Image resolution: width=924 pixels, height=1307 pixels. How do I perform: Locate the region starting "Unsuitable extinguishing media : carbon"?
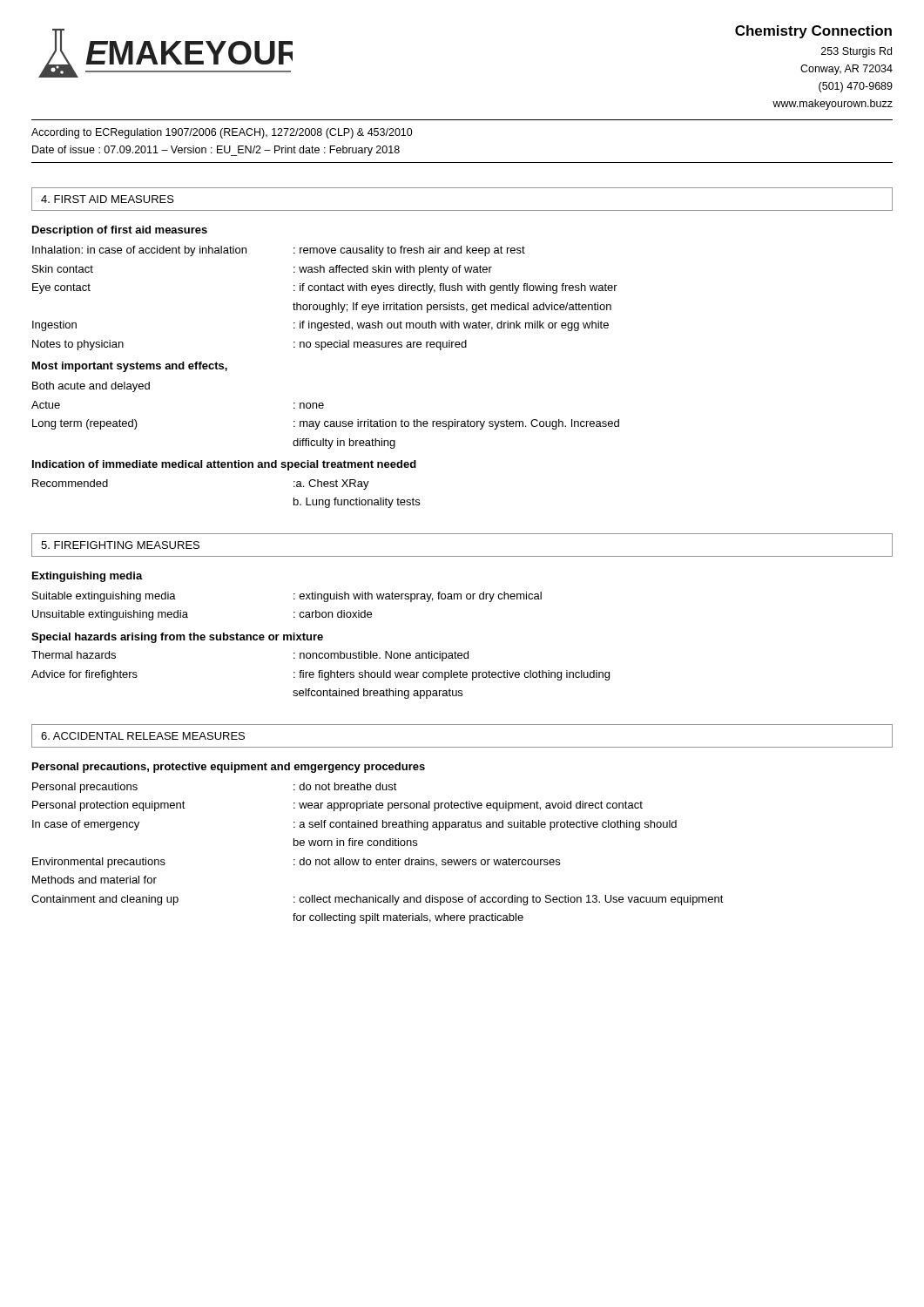tap(108, 615)
